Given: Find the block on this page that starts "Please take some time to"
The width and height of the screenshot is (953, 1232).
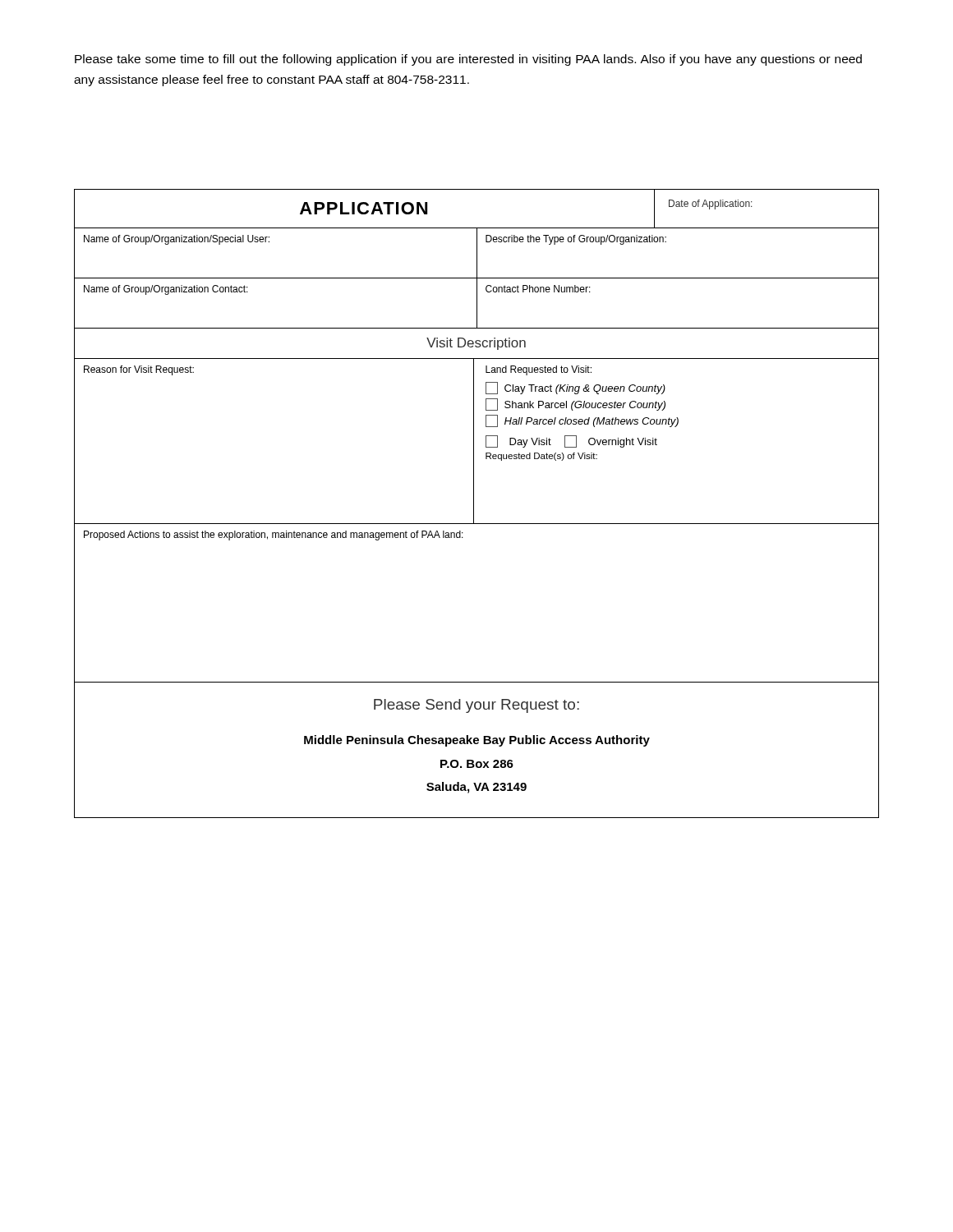Looking at the screenshot, I should point(468,69).
